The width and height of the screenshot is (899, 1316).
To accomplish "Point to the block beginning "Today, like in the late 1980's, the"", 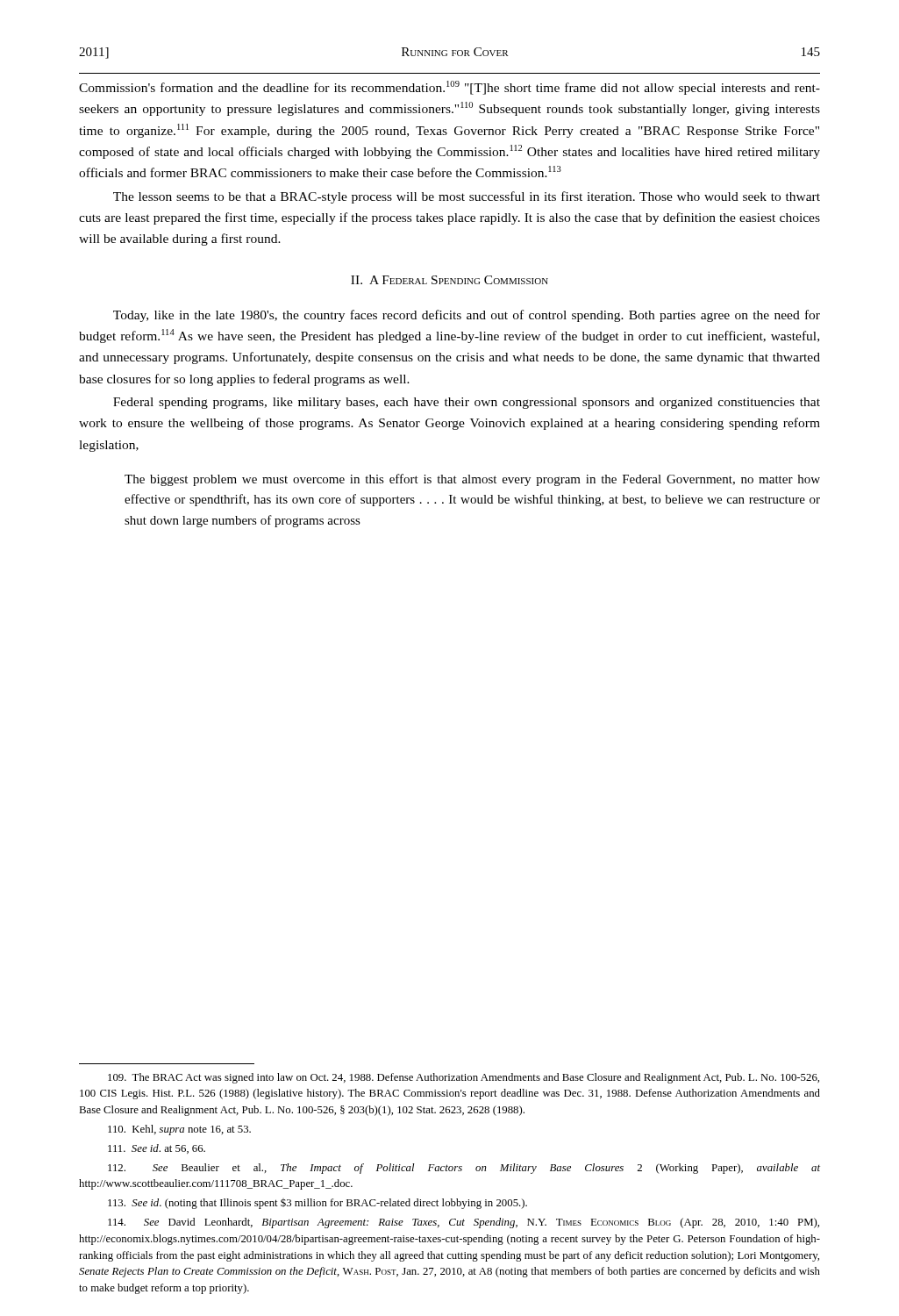I will click(450, 347).
